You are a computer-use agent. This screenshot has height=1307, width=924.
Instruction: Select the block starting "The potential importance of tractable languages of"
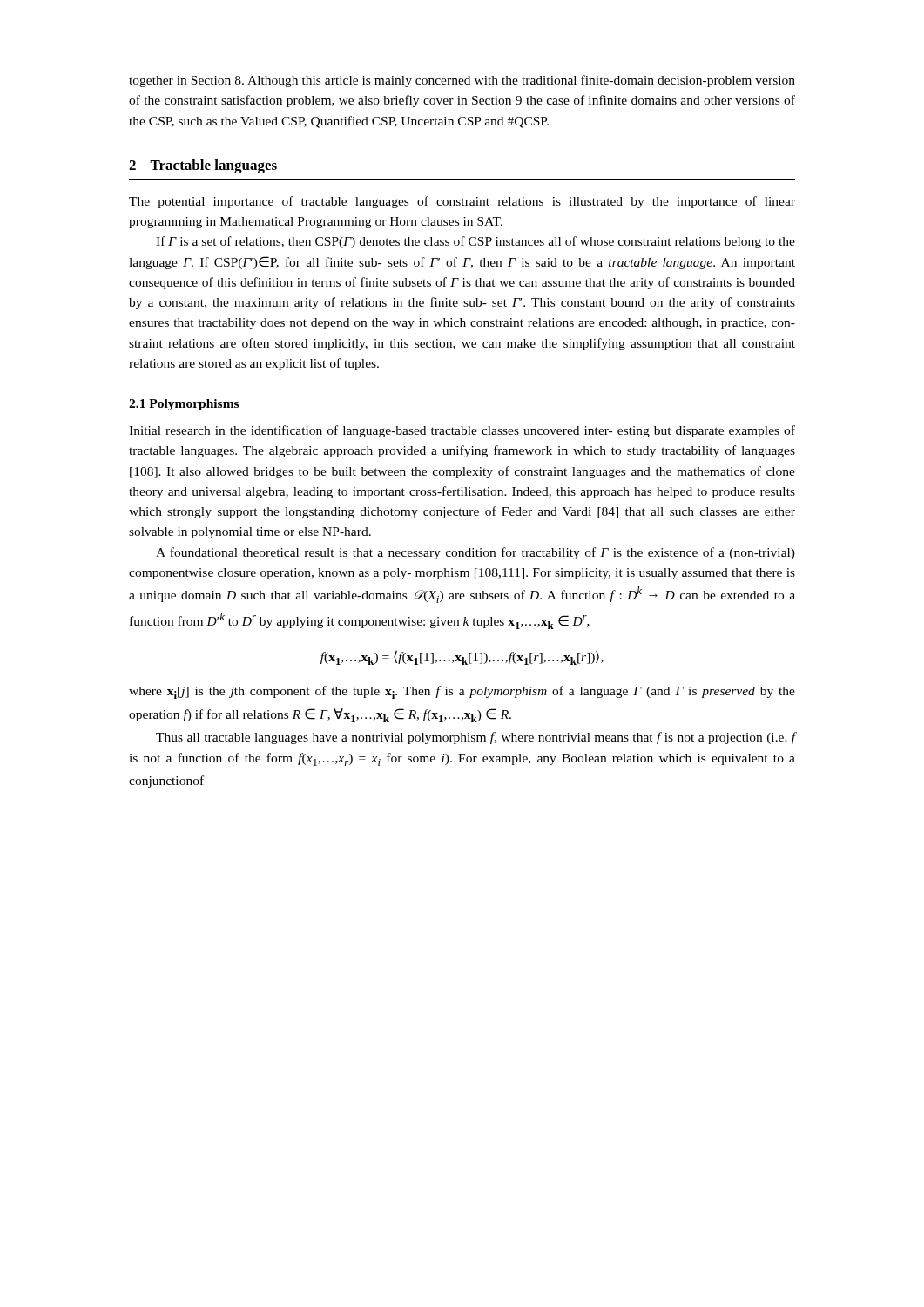coord(462,211)
